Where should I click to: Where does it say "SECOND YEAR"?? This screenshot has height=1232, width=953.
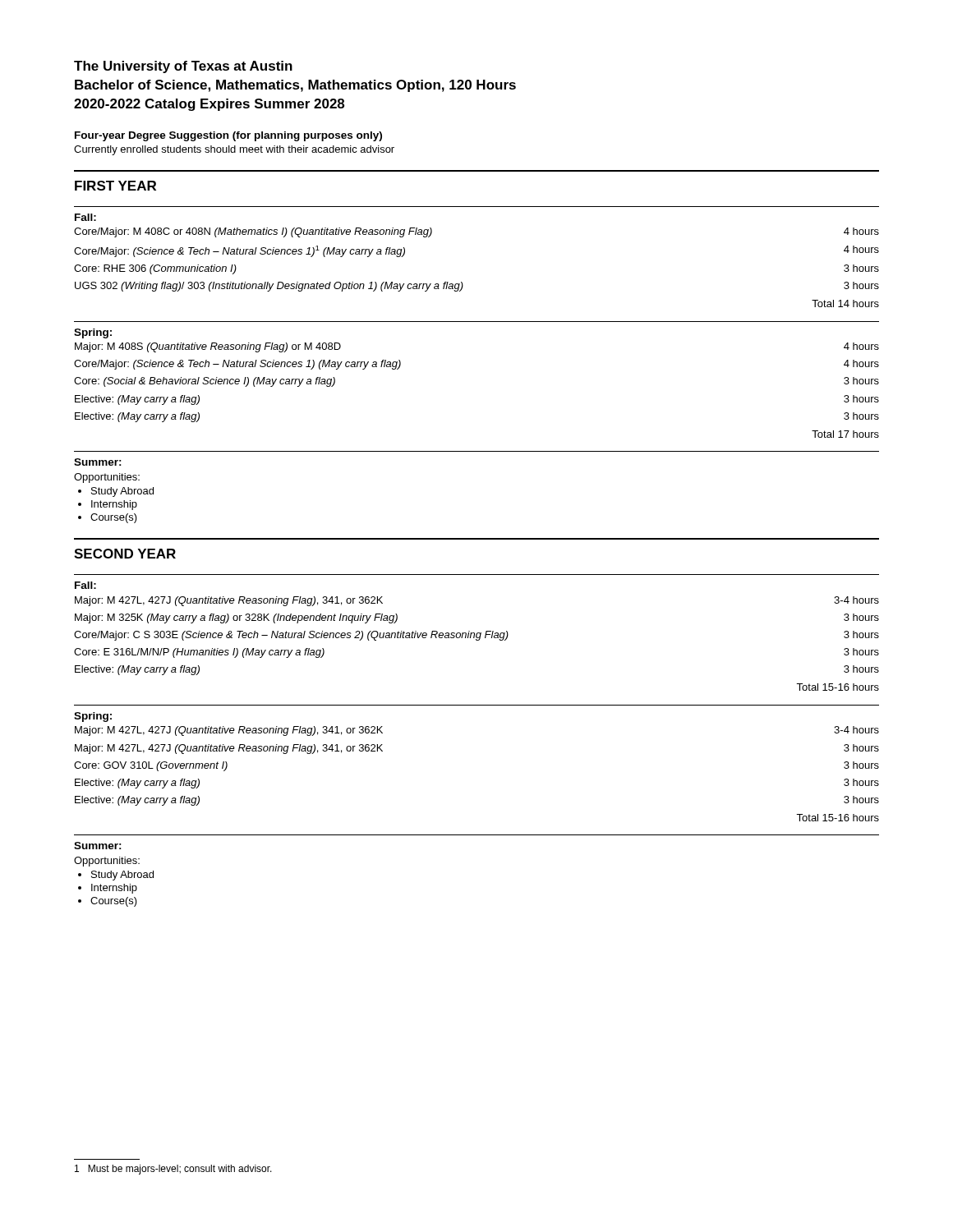coord(125,554)
